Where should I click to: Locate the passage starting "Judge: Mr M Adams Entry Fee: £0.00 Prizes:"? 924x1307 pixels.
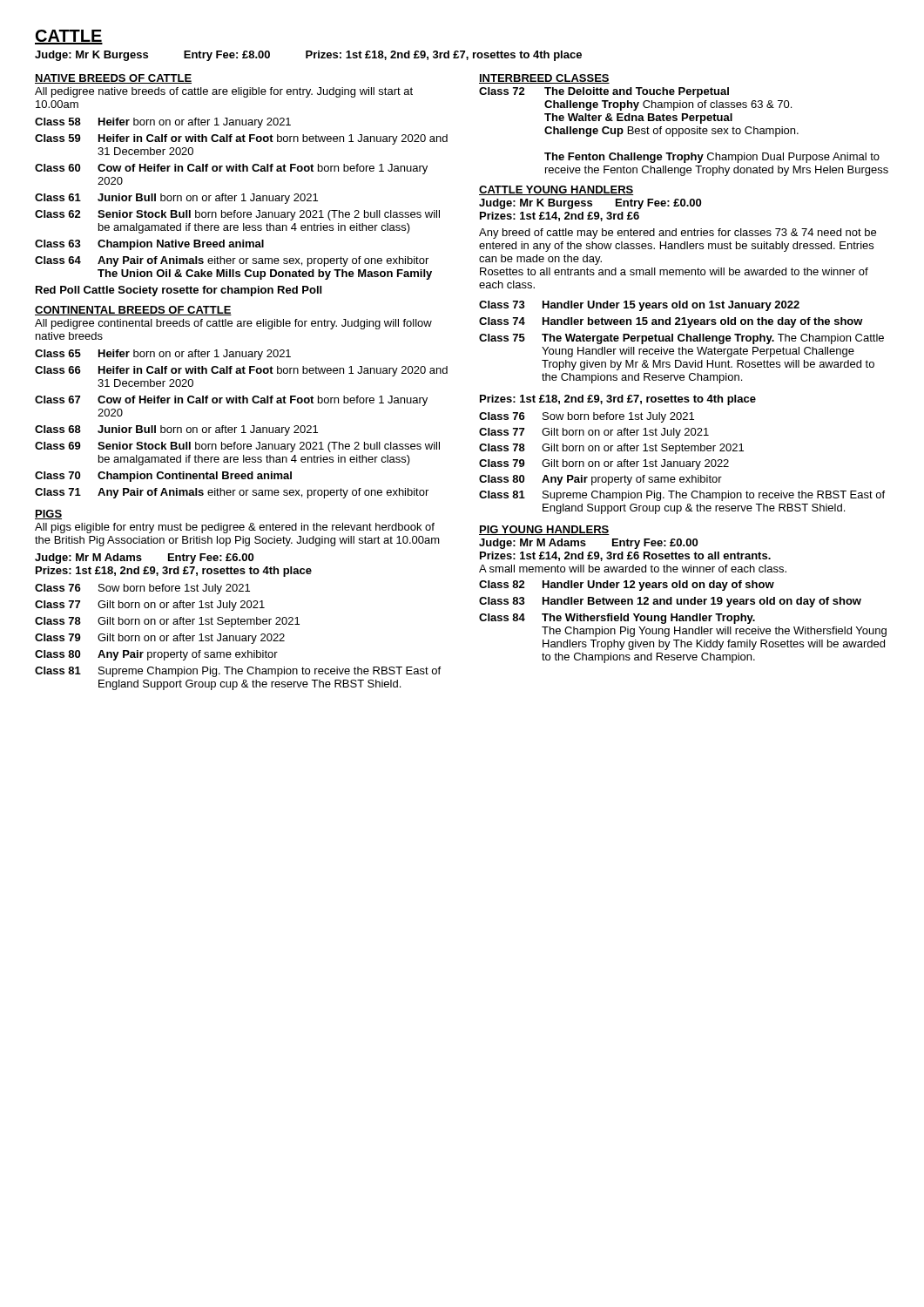coord(633,555)
